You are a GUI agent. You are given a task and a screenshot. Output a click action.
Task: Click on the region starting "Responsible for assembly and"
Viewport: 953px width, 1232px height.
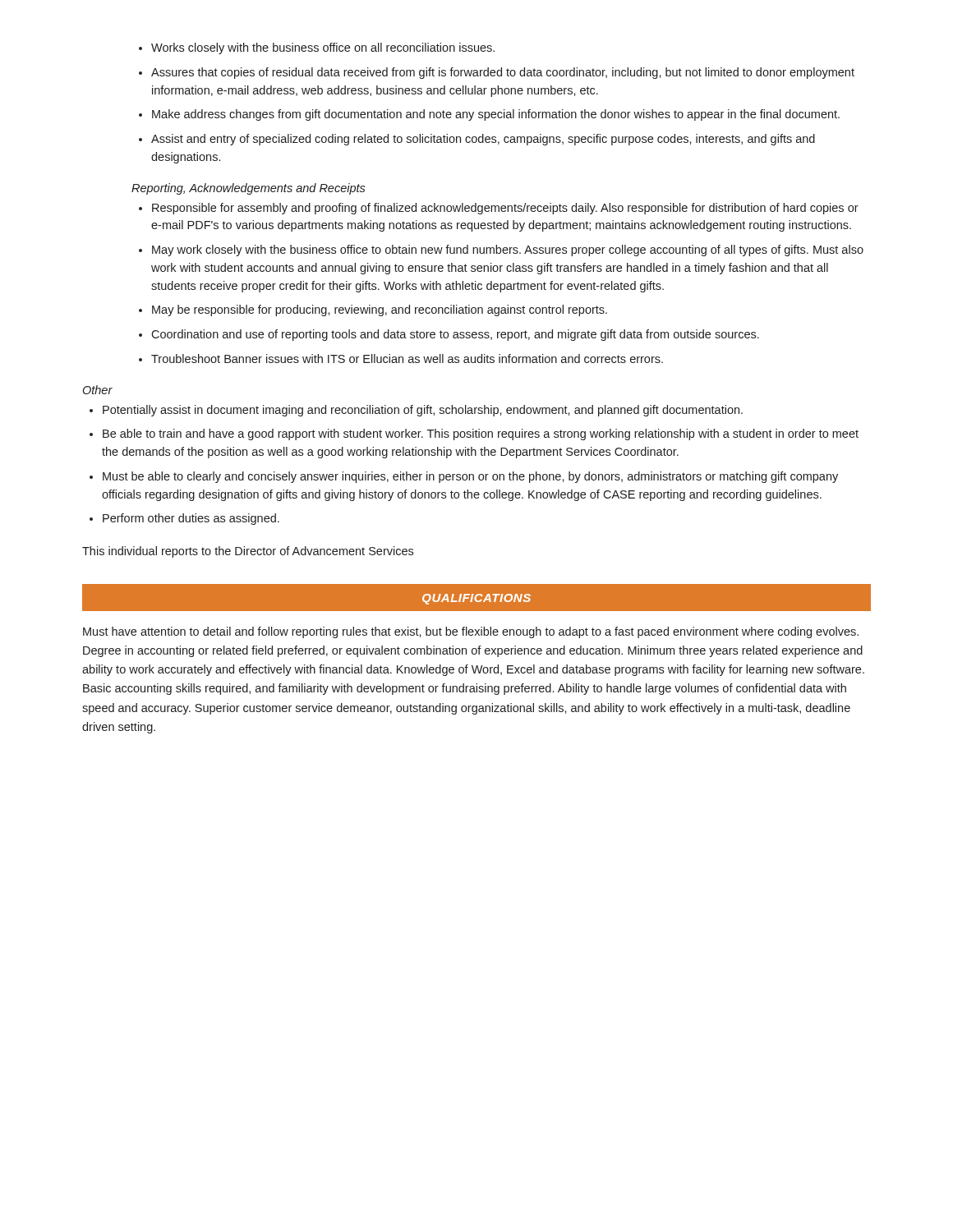click(505, 216)
